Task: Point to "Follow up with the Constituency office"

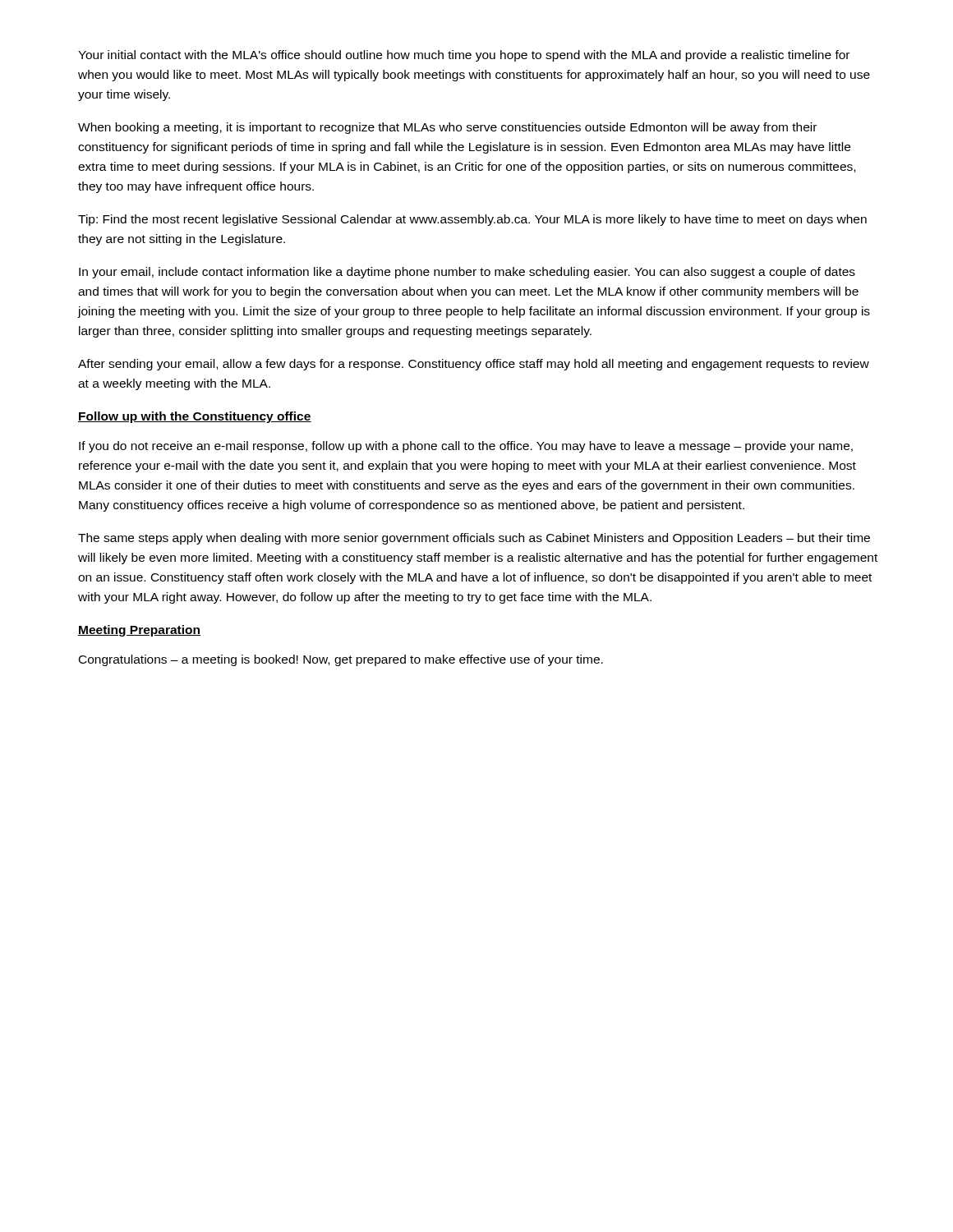Action: pyautogui.click(x=194, y=416)
